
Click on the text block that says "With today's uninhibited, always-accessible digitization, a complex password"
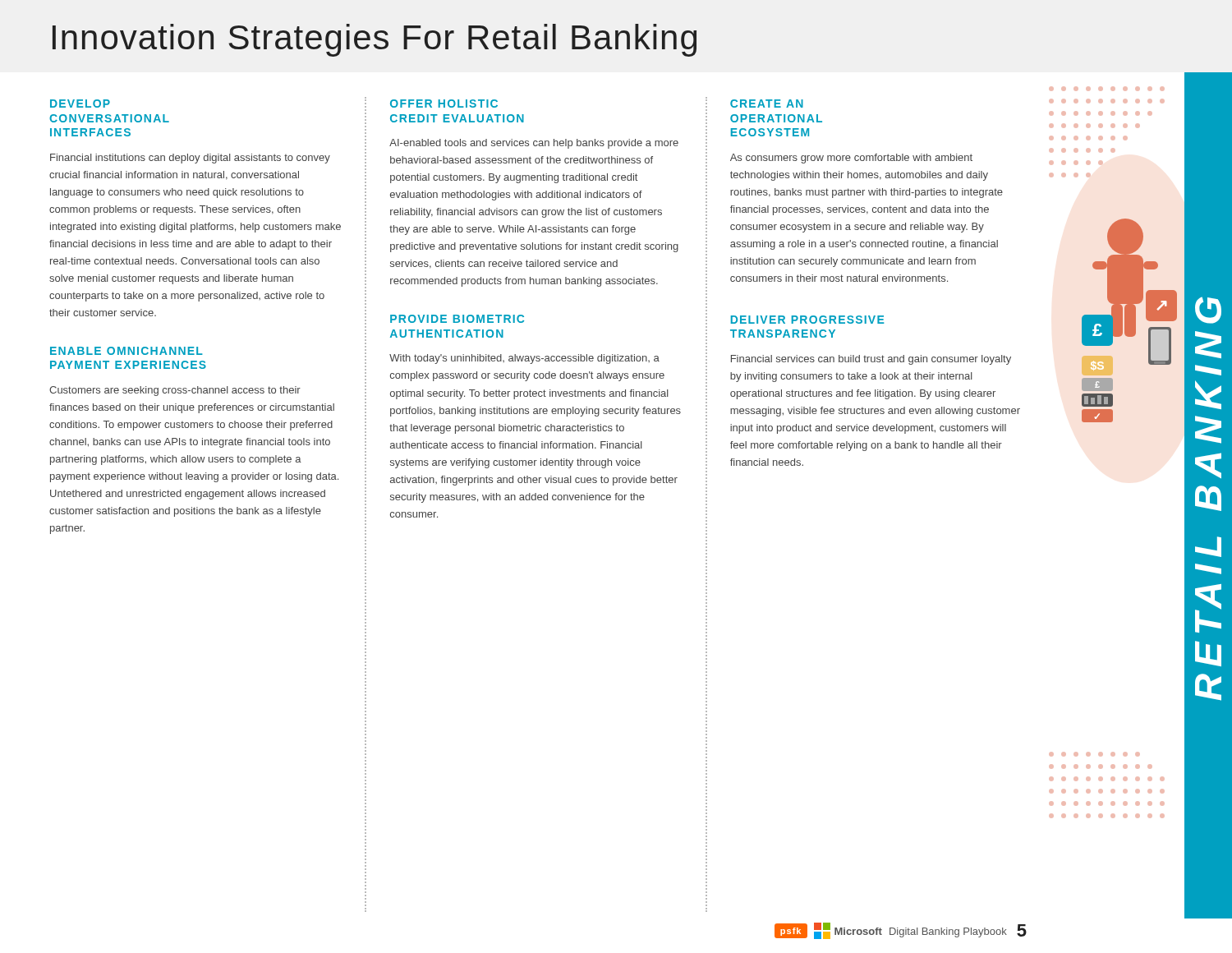click(x=535, y=436)
